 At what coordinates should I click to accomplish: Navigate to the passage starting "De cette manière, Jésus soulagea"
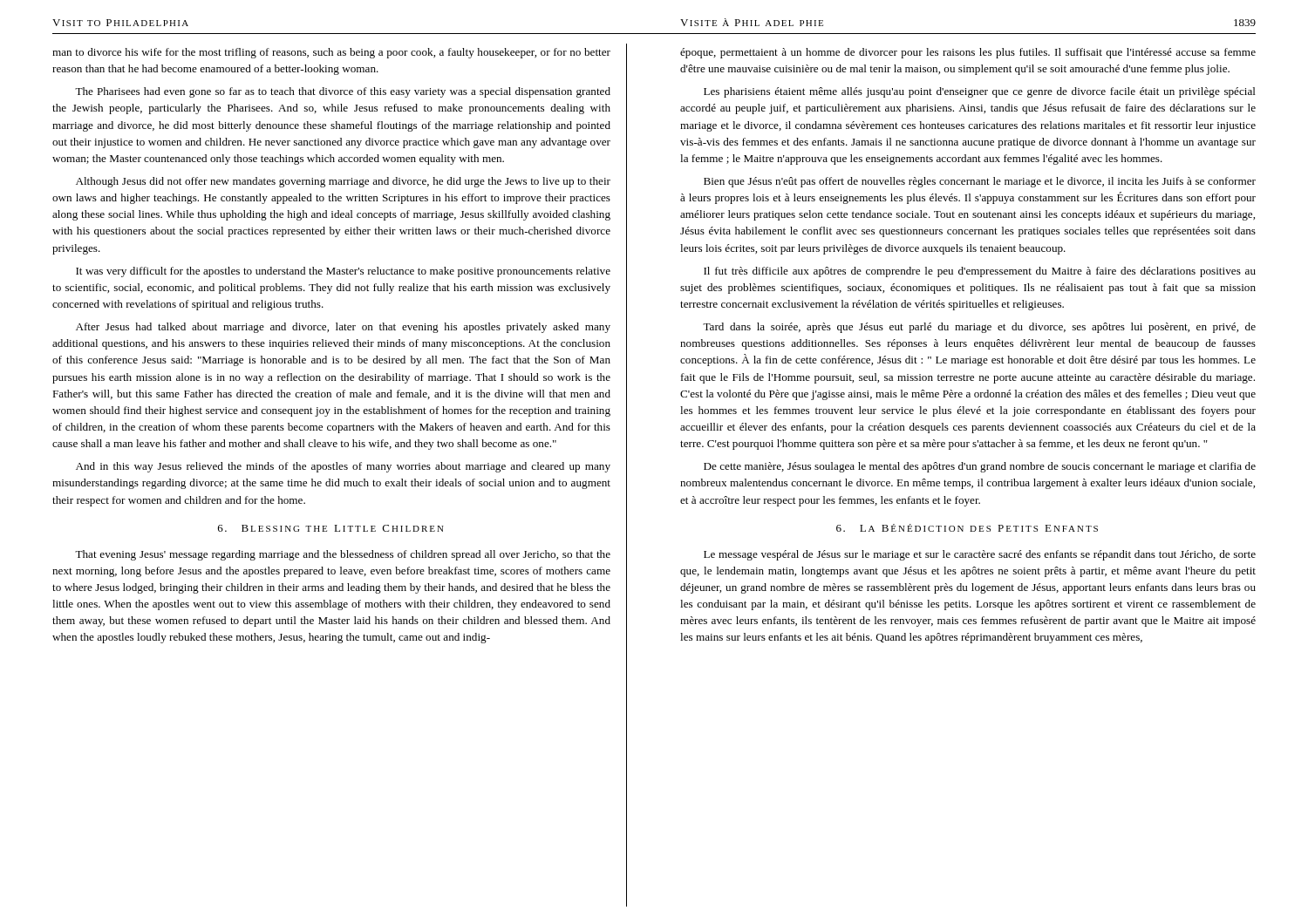pyautogui.click(x=968, y=483)
